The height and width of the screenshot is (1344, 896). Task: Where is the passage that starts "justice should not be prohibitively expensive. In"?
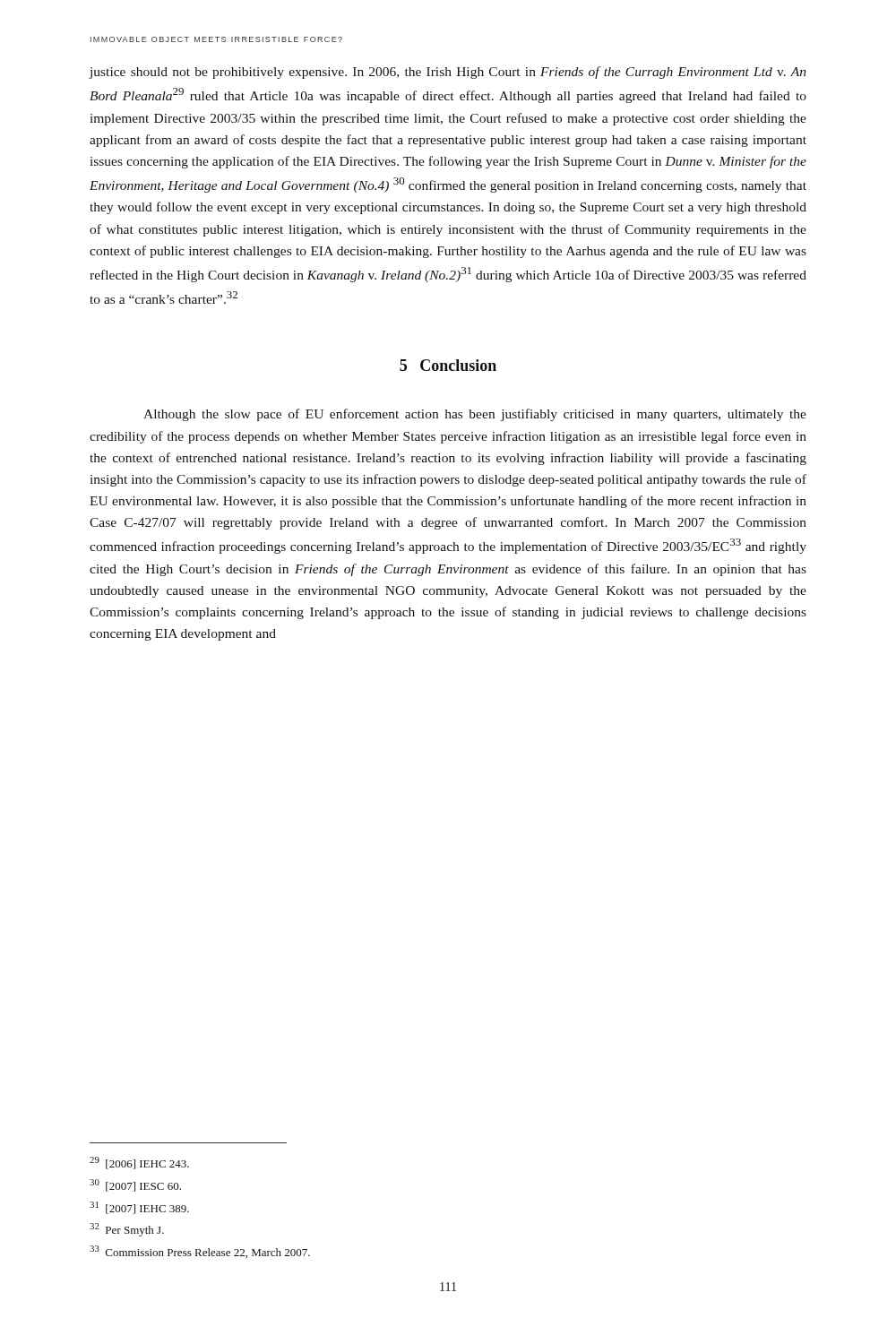click(x=448, y=185)
